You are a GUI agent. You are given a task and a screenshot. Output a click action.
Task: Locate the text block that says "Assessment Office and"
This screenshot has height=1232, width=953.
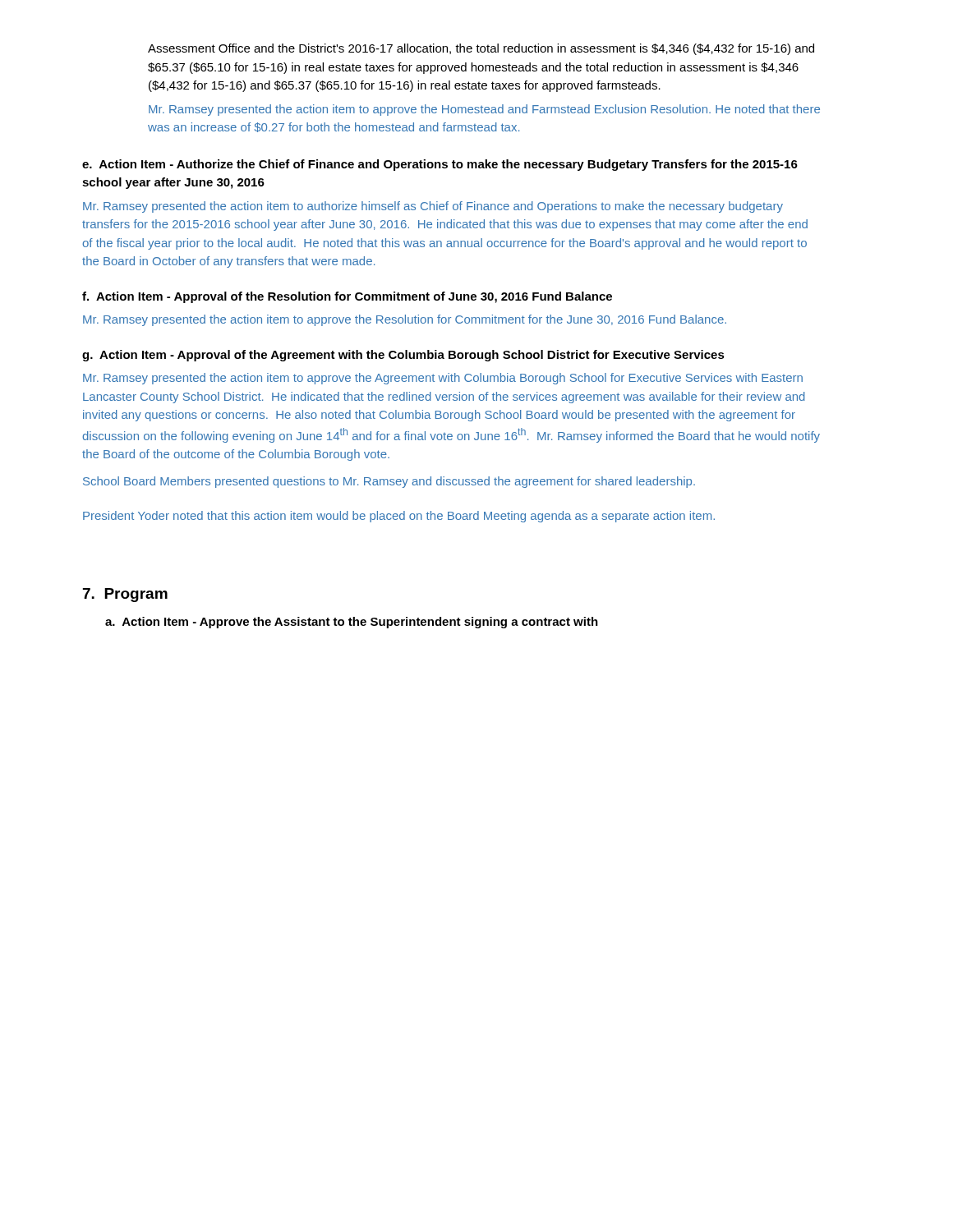click(482, 67)
